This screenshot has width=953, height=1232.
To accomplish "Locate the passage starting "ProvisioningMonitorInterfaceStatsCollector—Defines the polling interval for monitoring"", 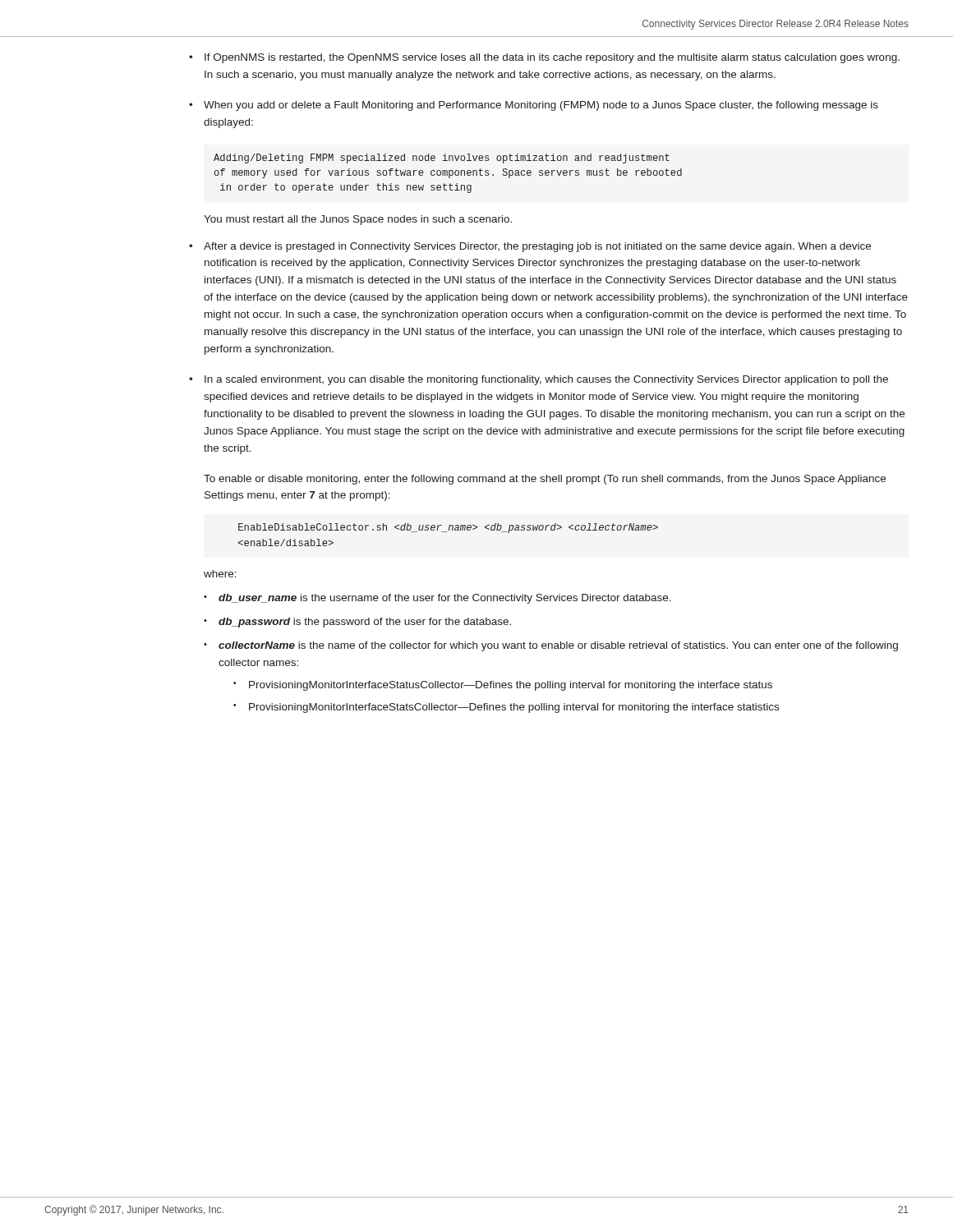I will (x=514, y=706).
